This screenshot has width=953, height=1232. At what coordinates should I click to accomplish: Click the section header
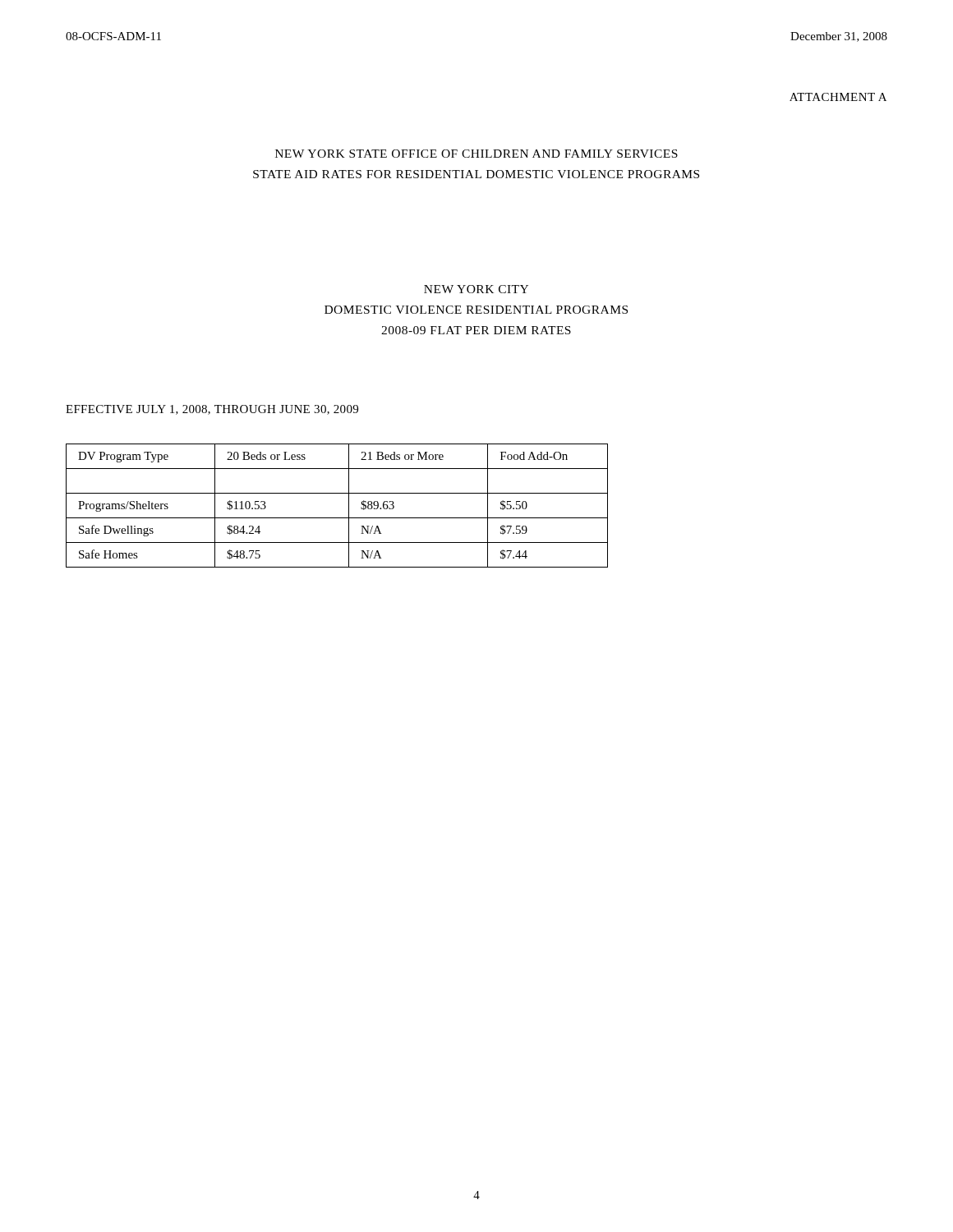pyautogui.click(x=476, y=309)
